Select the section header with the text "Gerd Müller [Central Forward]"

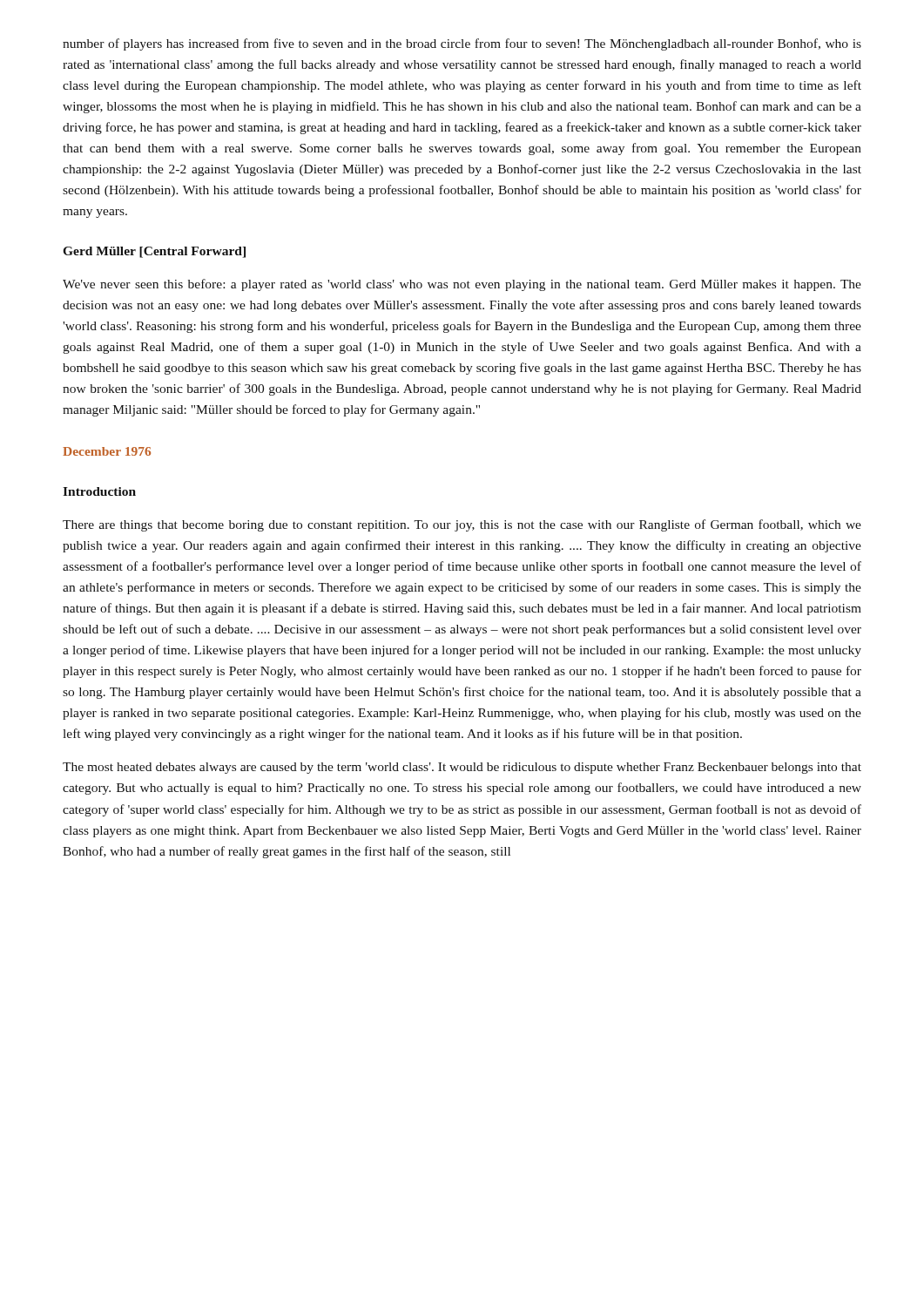155,251
